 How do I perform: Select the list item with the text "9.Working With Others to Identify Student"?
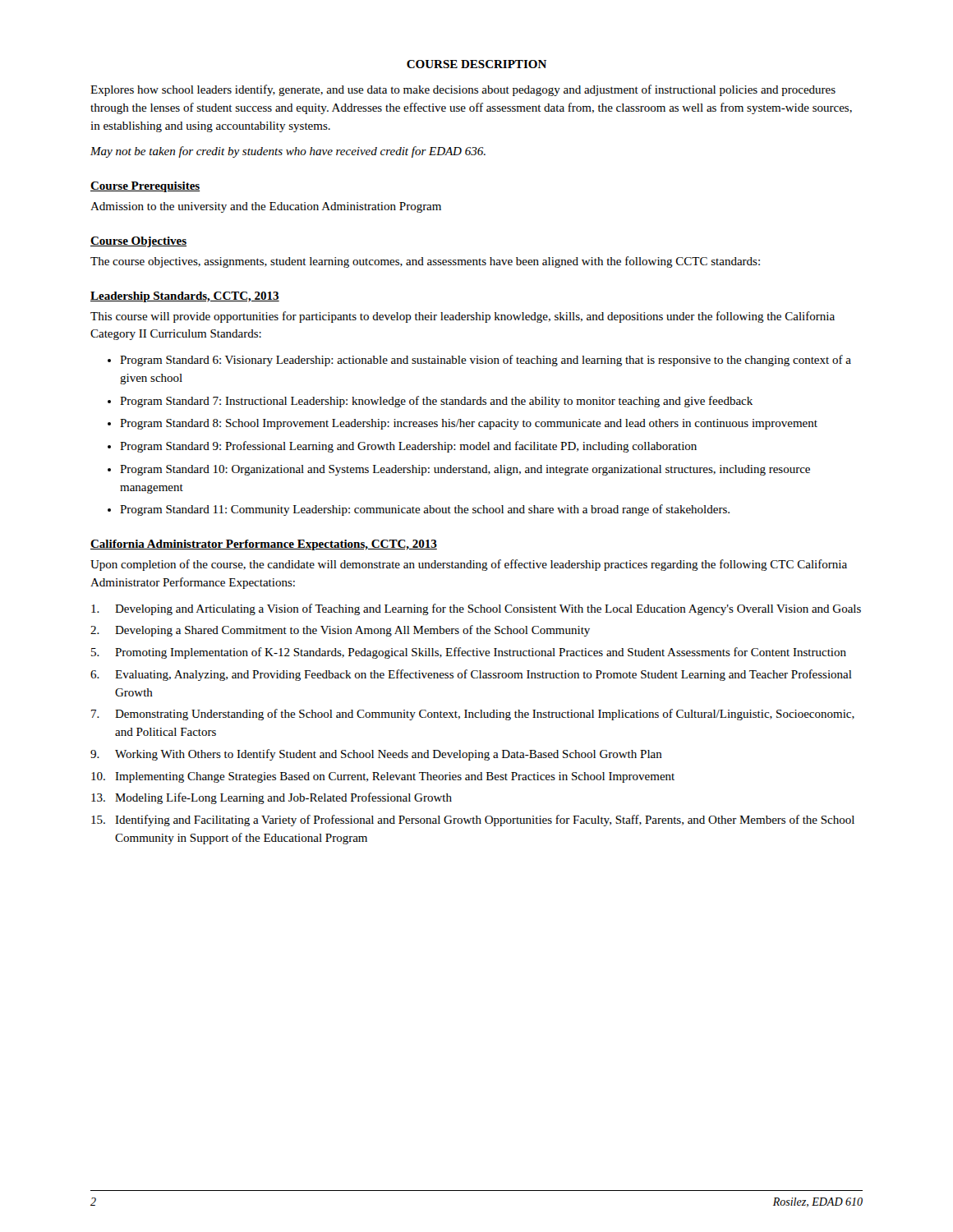pyautogui.click(x=376, y=755)
